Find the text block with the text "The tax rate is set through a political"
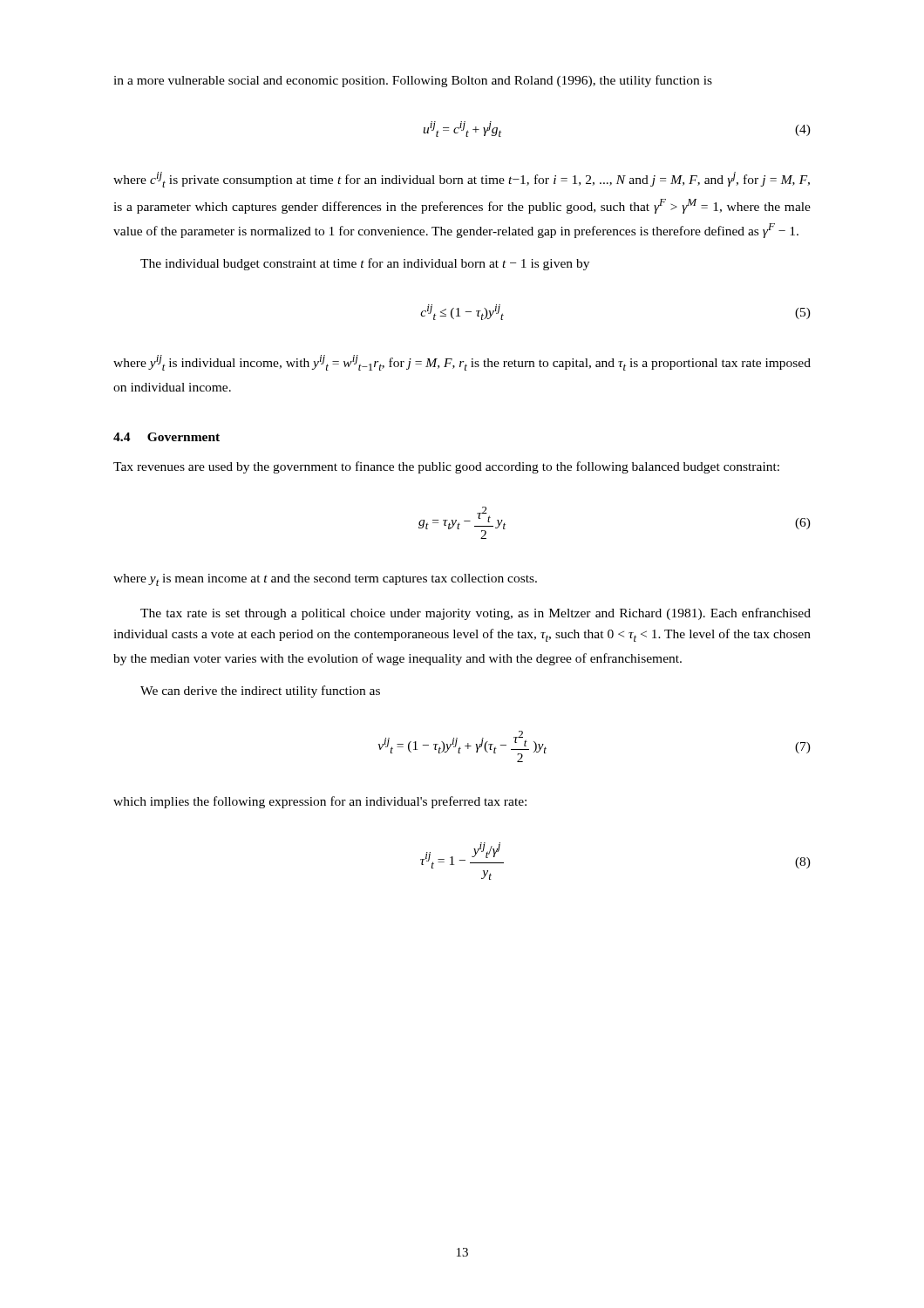 click(x=462, y=636)
